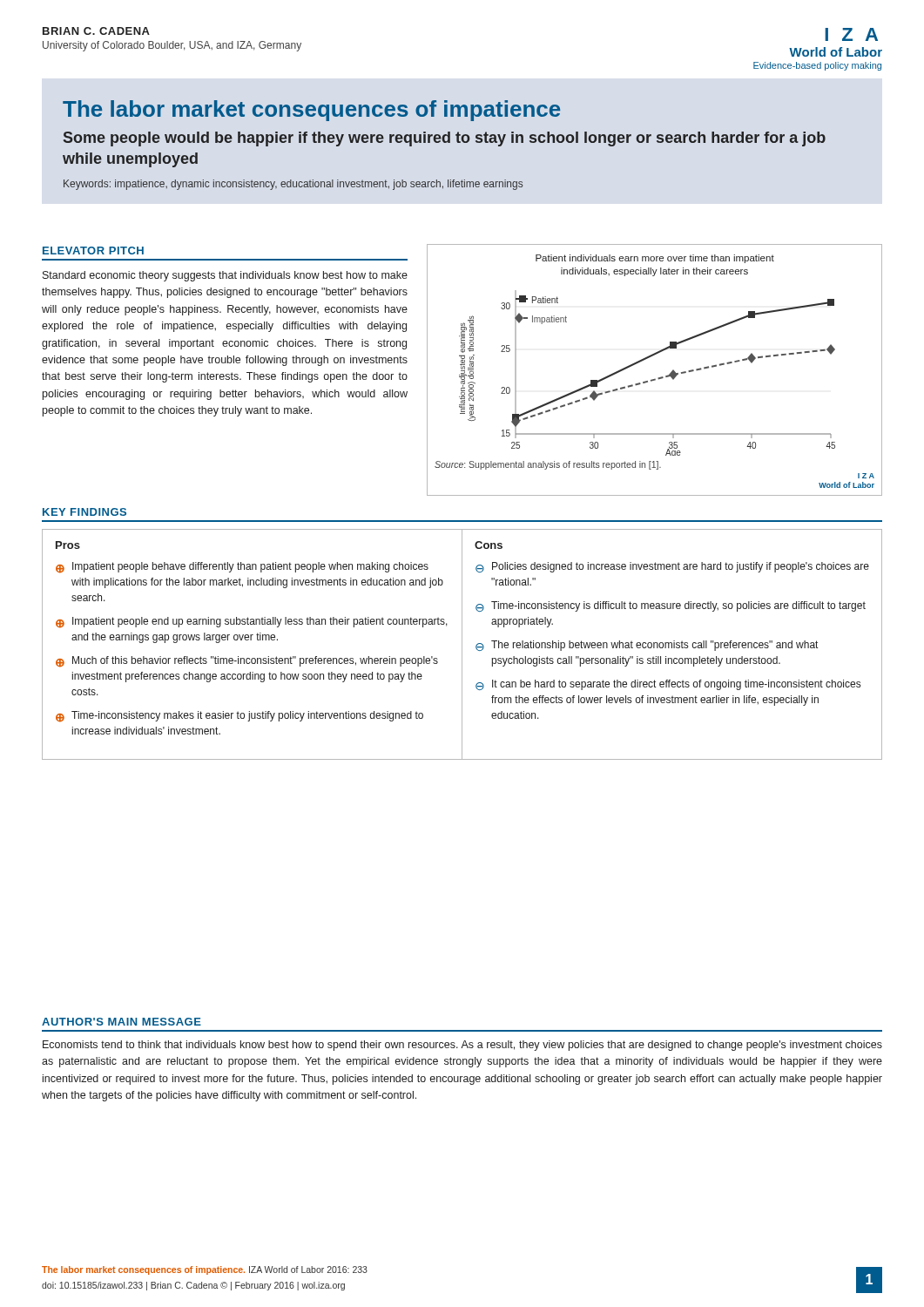The height and width of the screenshot is (1307, 924).
Task: Find the section header that says "KEY FINDINGS"
Action: [85, 512]
